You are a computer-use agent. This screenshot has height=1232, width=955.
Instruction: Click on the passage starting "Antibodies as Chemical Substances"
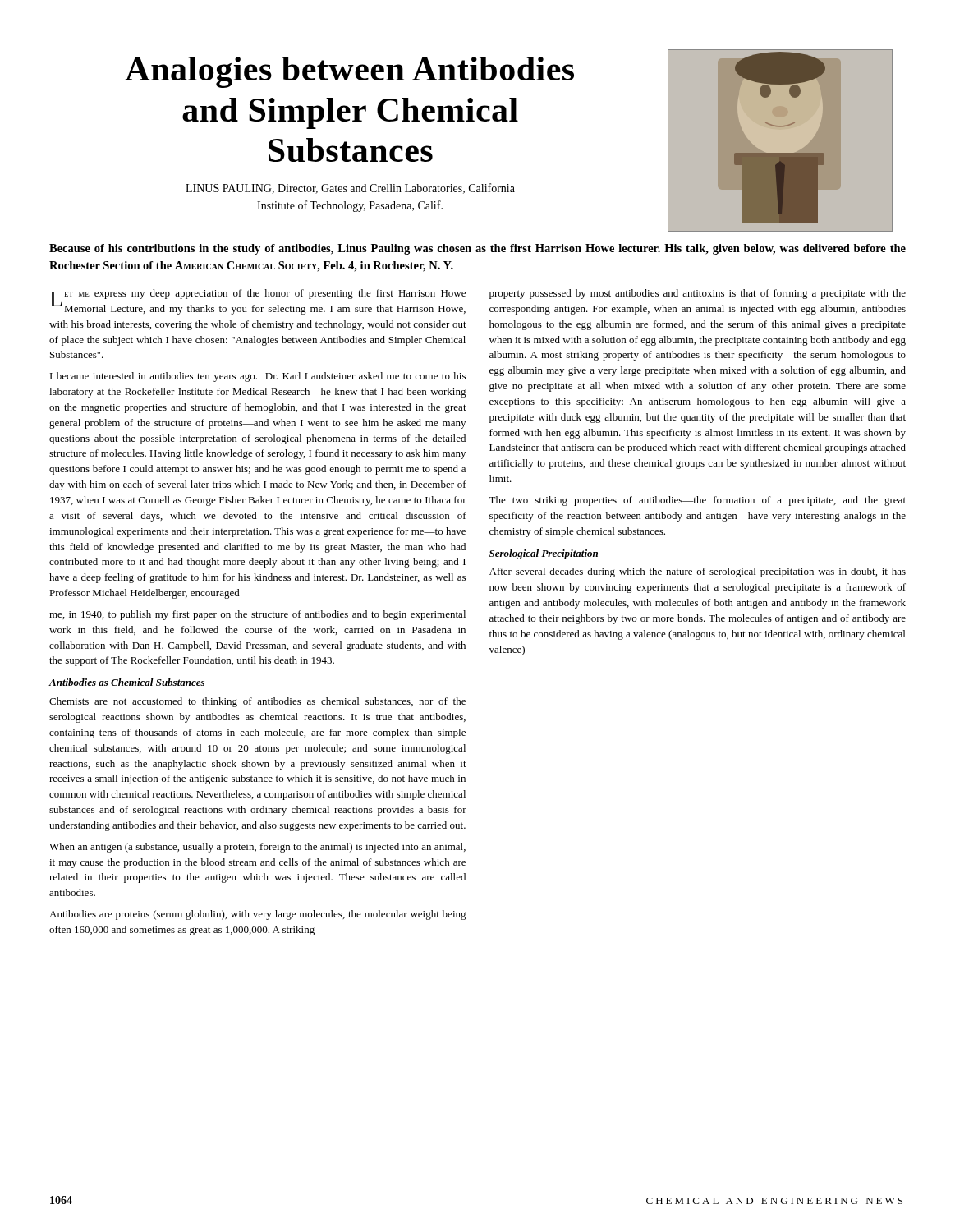click(x=127, y=682)
